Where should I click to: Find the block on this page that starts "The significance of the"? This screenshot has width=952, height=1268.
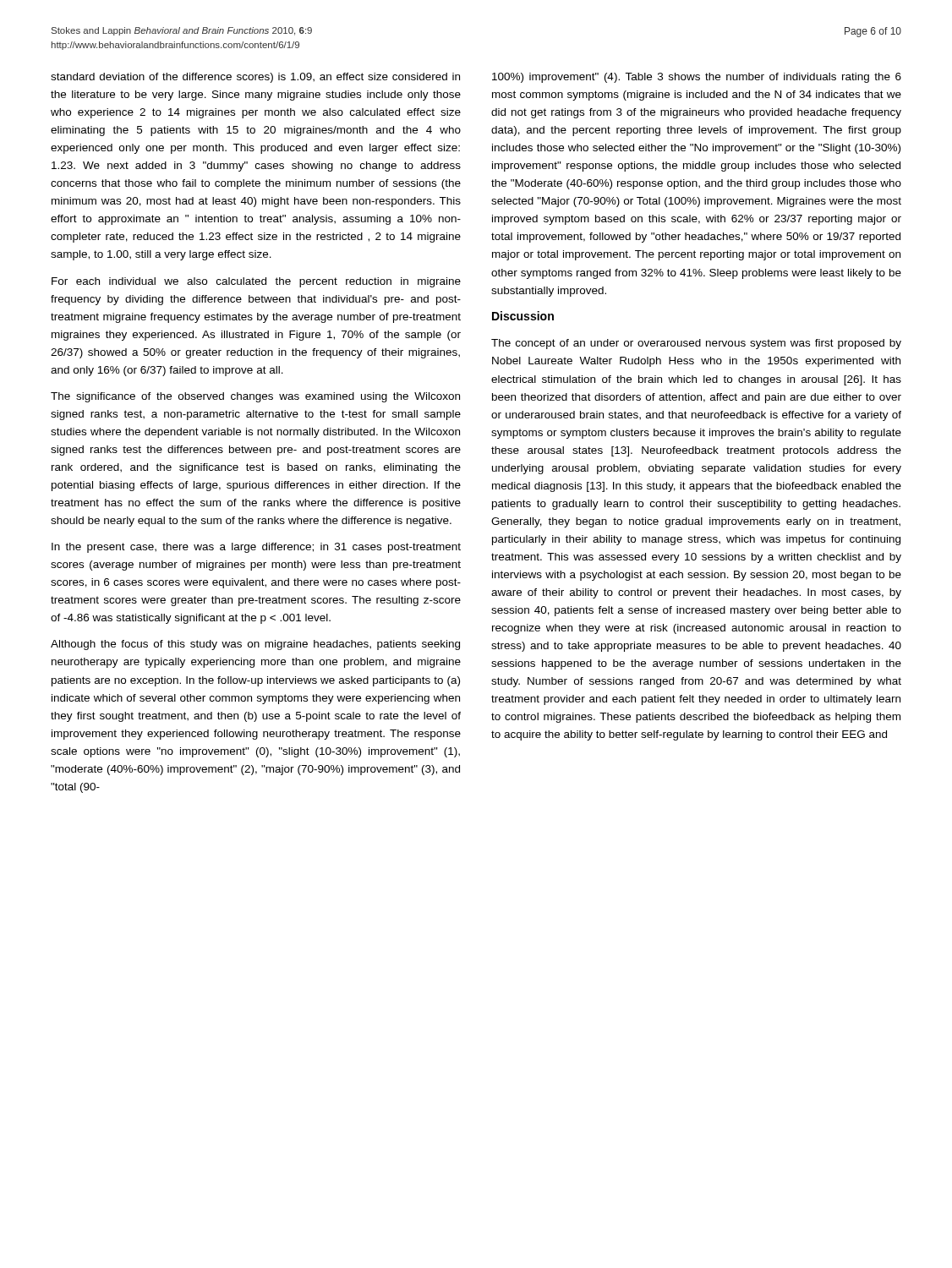tap(256, 458)
